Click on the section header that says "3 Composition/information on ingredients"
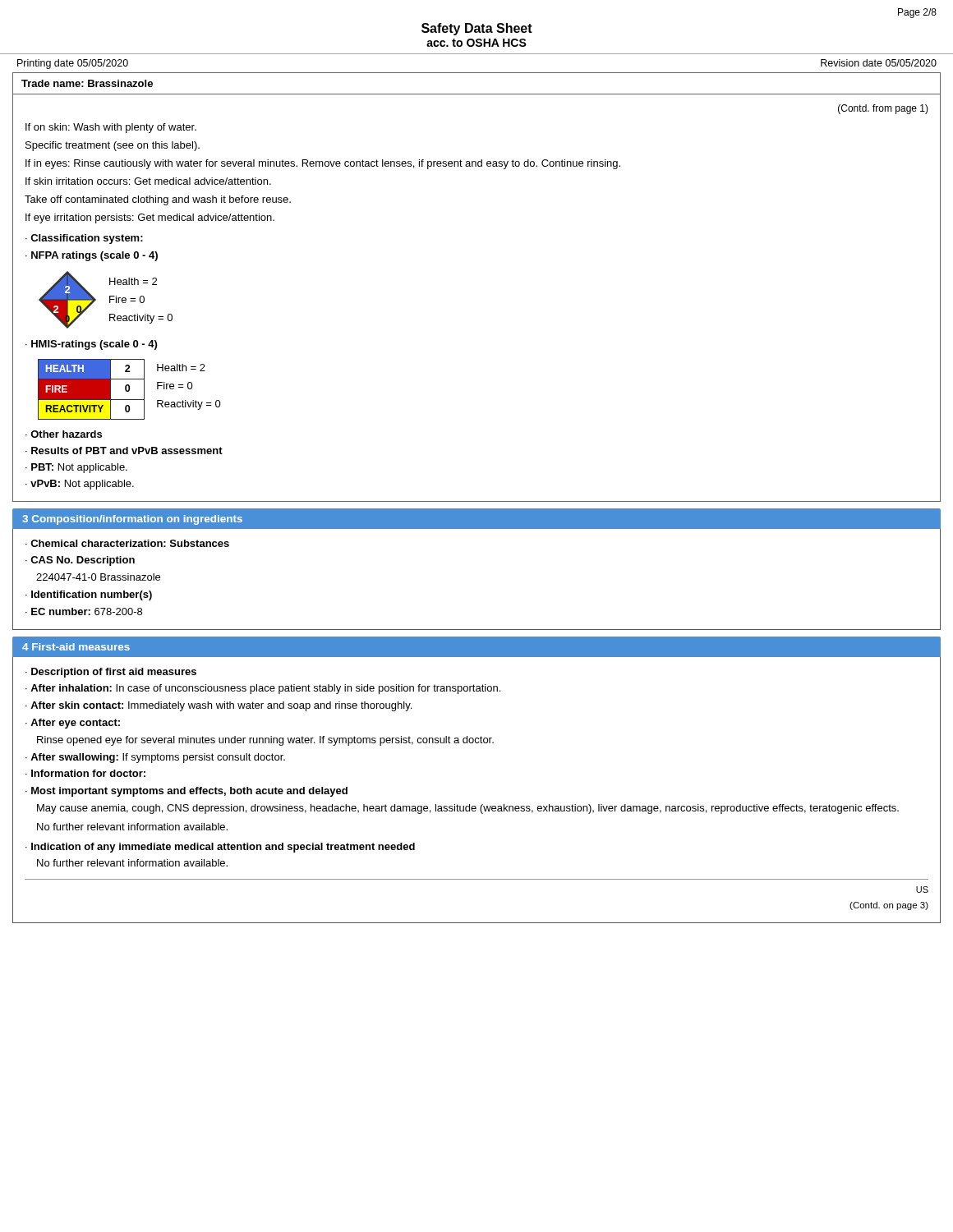Viewport: 953px width, 1232px height. [132, 518]
